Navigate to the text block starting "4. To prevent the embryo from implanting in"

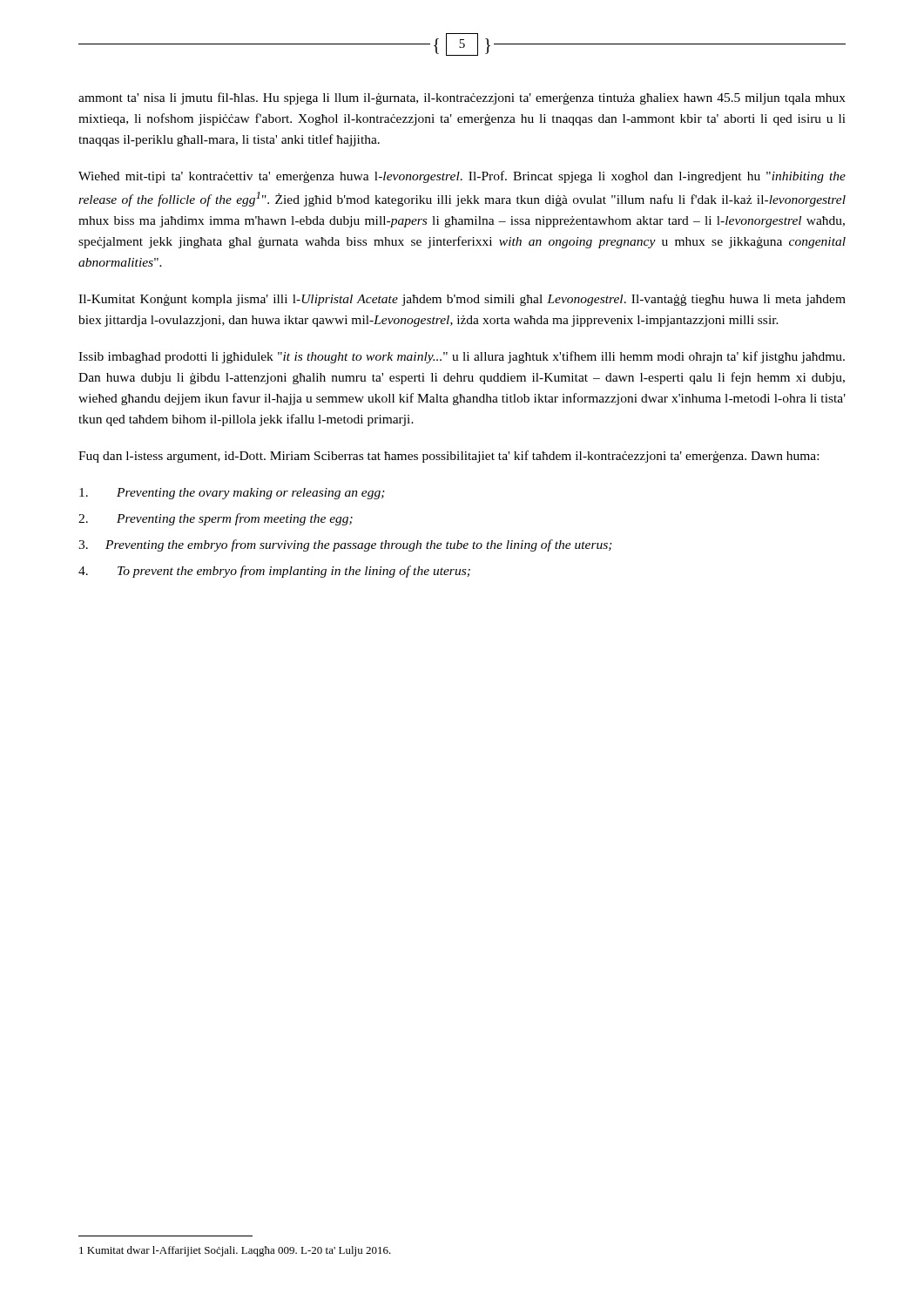point(462,571)
